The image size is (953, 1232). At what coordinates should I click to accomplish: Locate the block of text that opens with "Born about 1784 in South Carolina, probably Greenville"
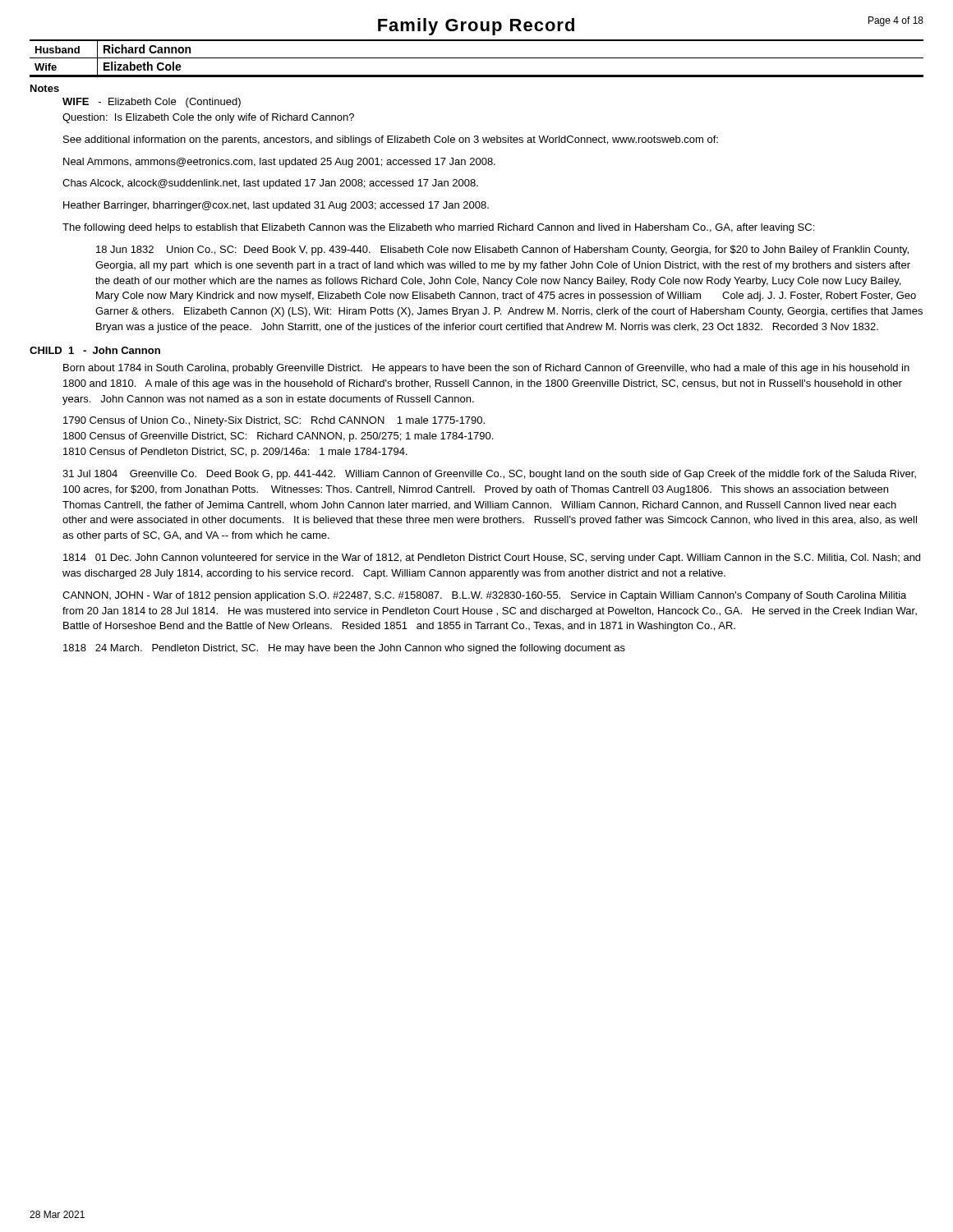pos(486,383)
